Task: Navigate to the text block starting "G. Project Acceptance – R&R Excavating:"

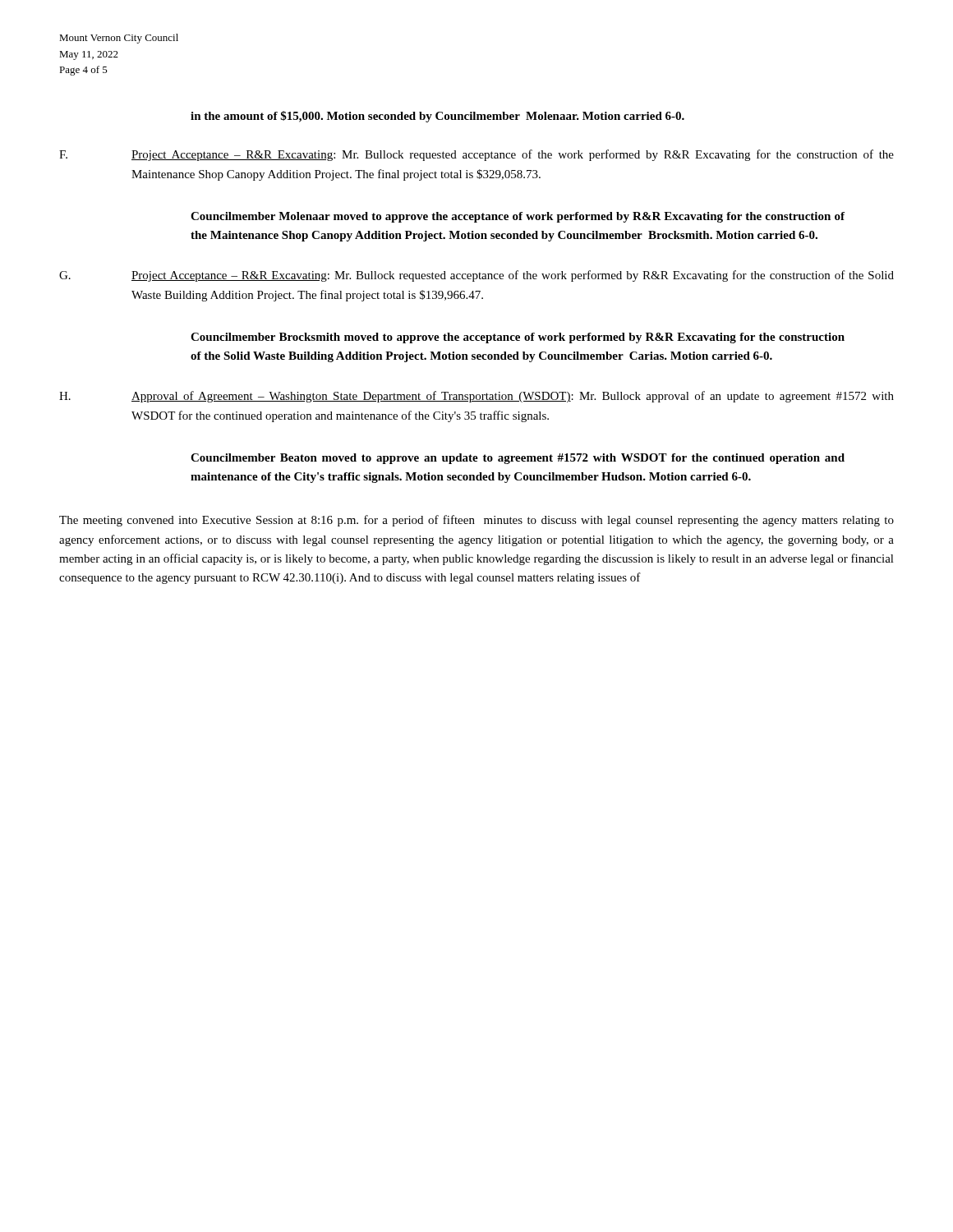Action: click(x=476, y=288)
